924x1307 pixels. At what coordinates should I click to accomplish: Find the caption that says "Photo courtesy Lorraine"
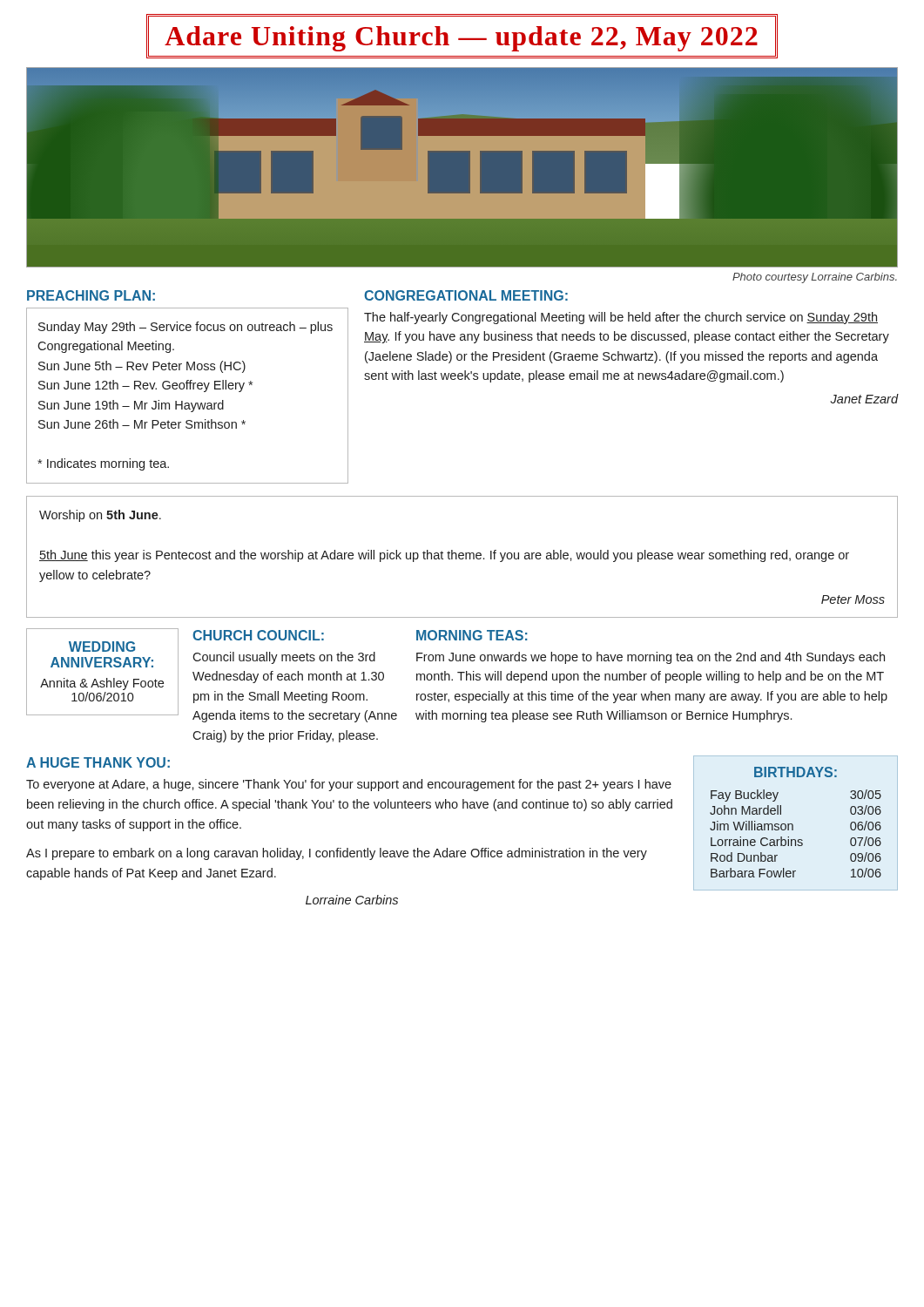(815, 277)
